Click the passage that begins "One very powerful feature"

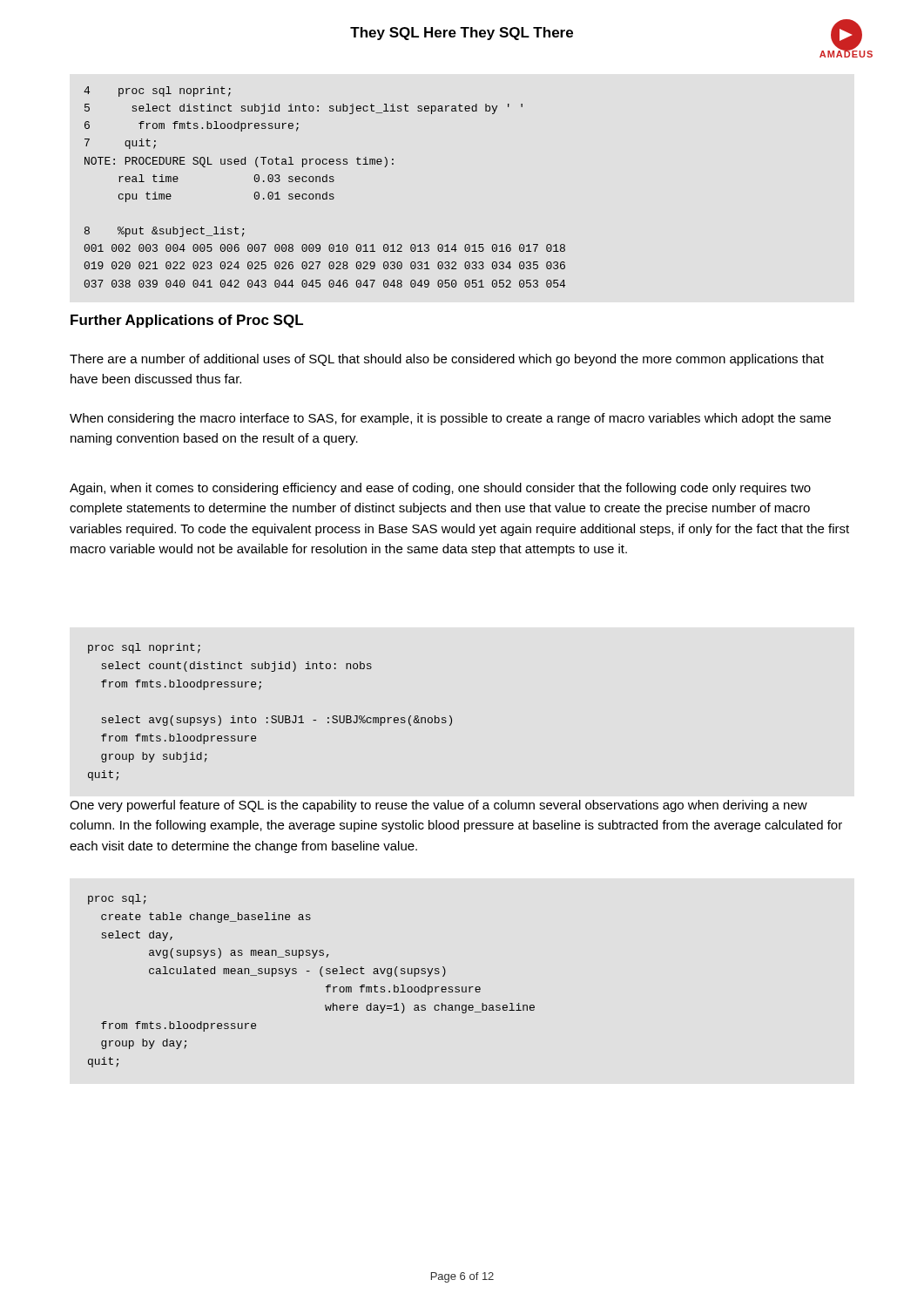[462, 825]
